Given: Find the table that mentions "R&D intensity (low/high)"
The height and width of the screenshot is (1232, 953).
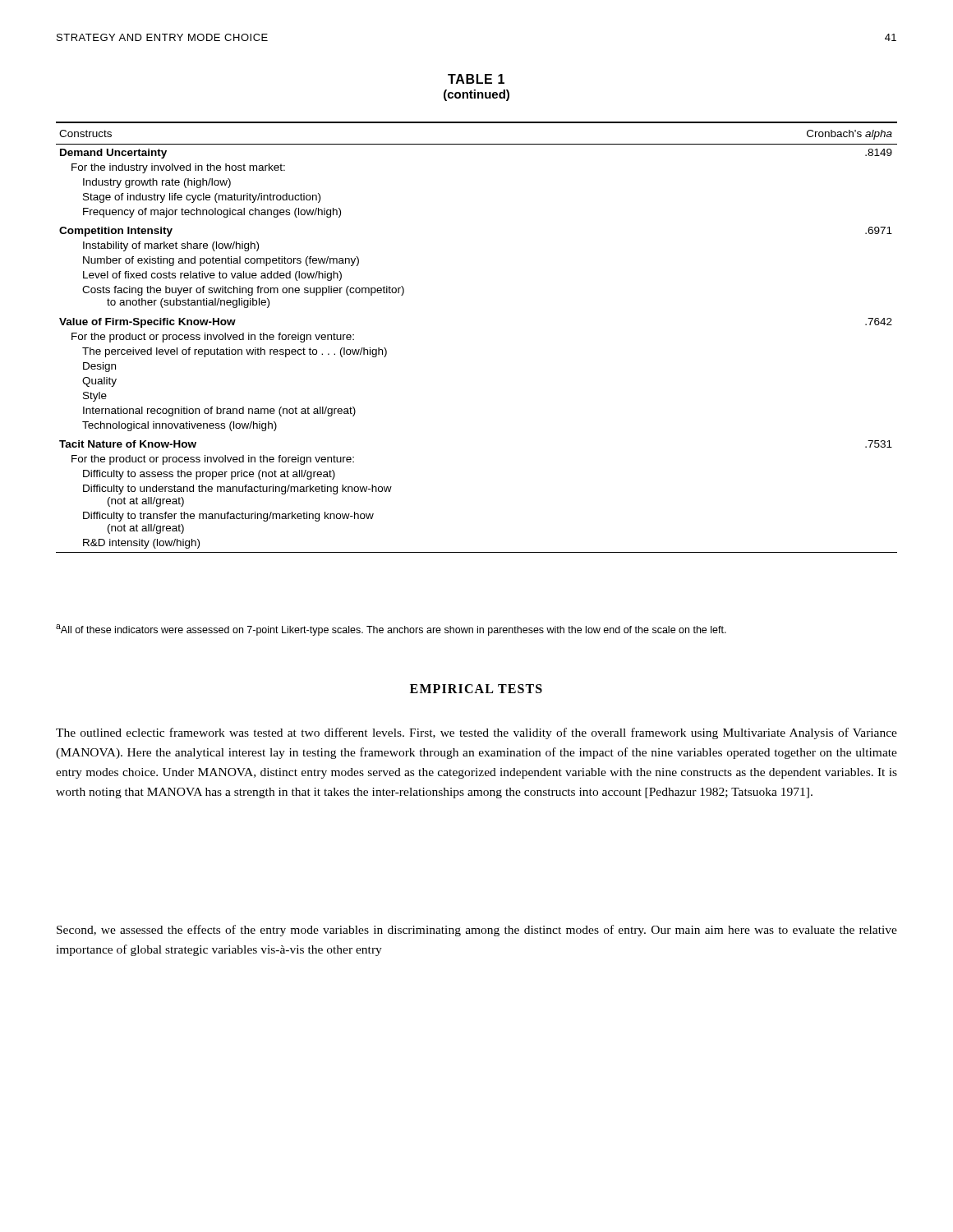Looking at the screenshot, I should tap(476, 337).
